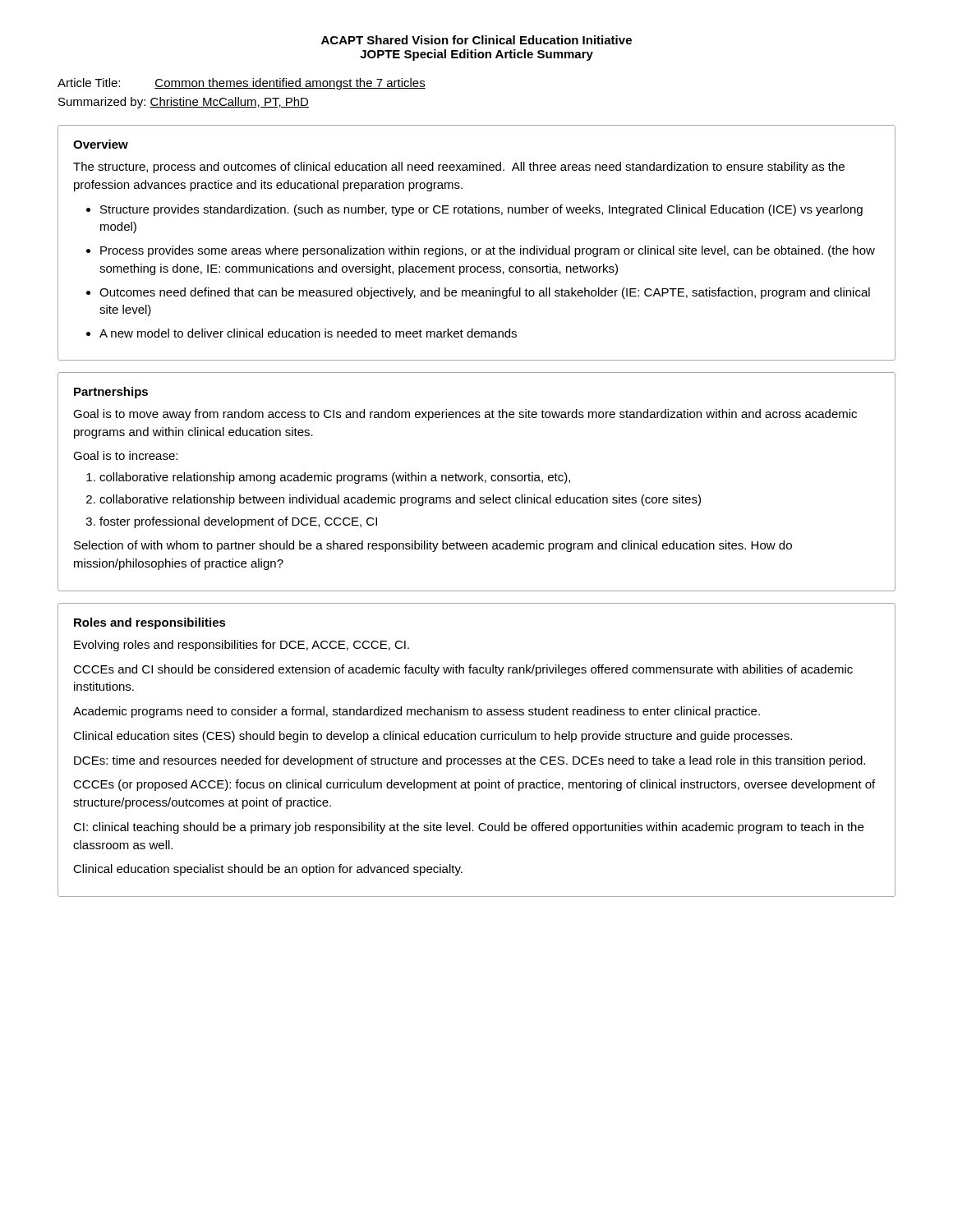Locate the element starting "Article Title: Common themes identified"
The image size is (953, 1232).
(241, 83)
